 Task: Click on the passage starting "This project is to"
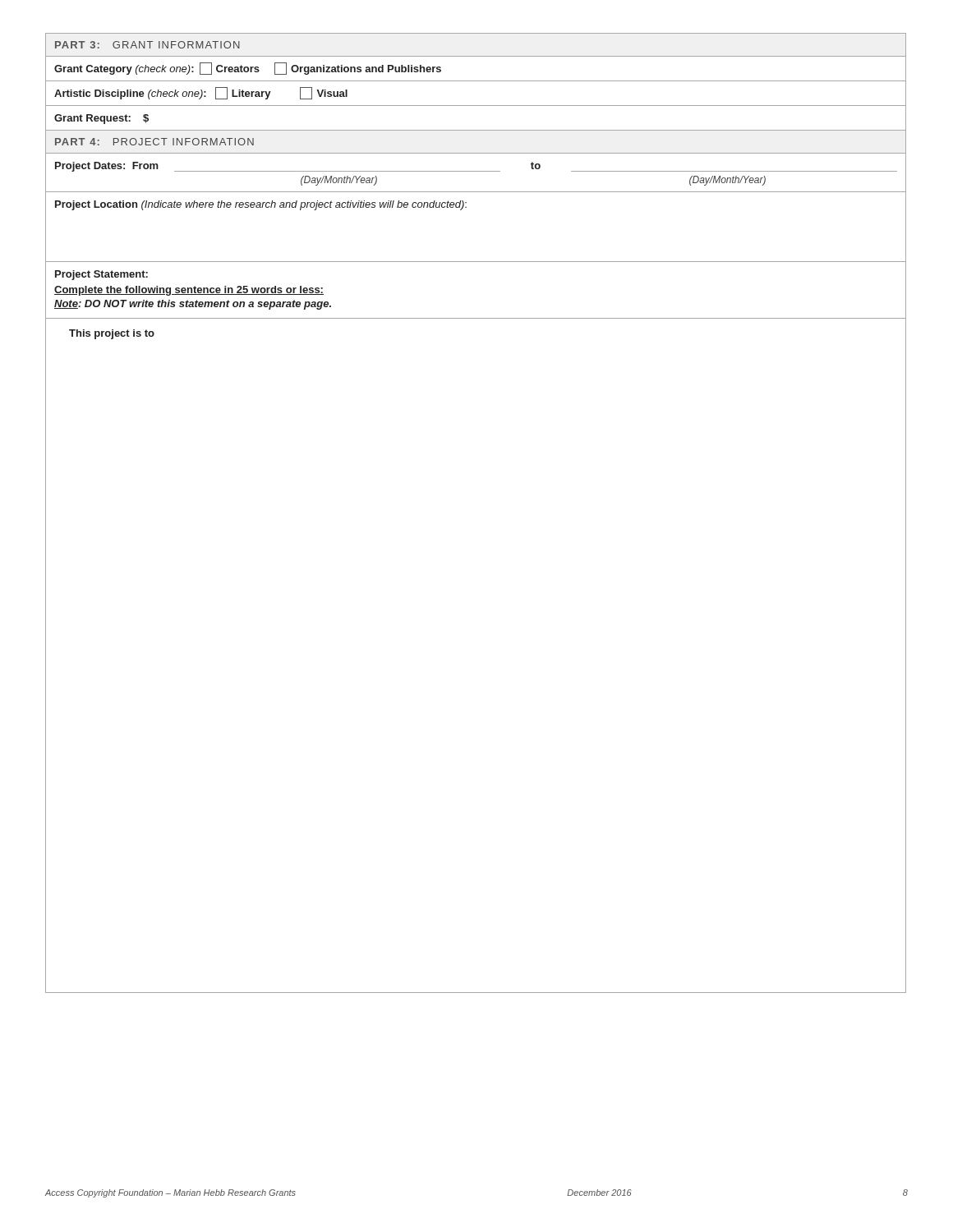(112, 333)
